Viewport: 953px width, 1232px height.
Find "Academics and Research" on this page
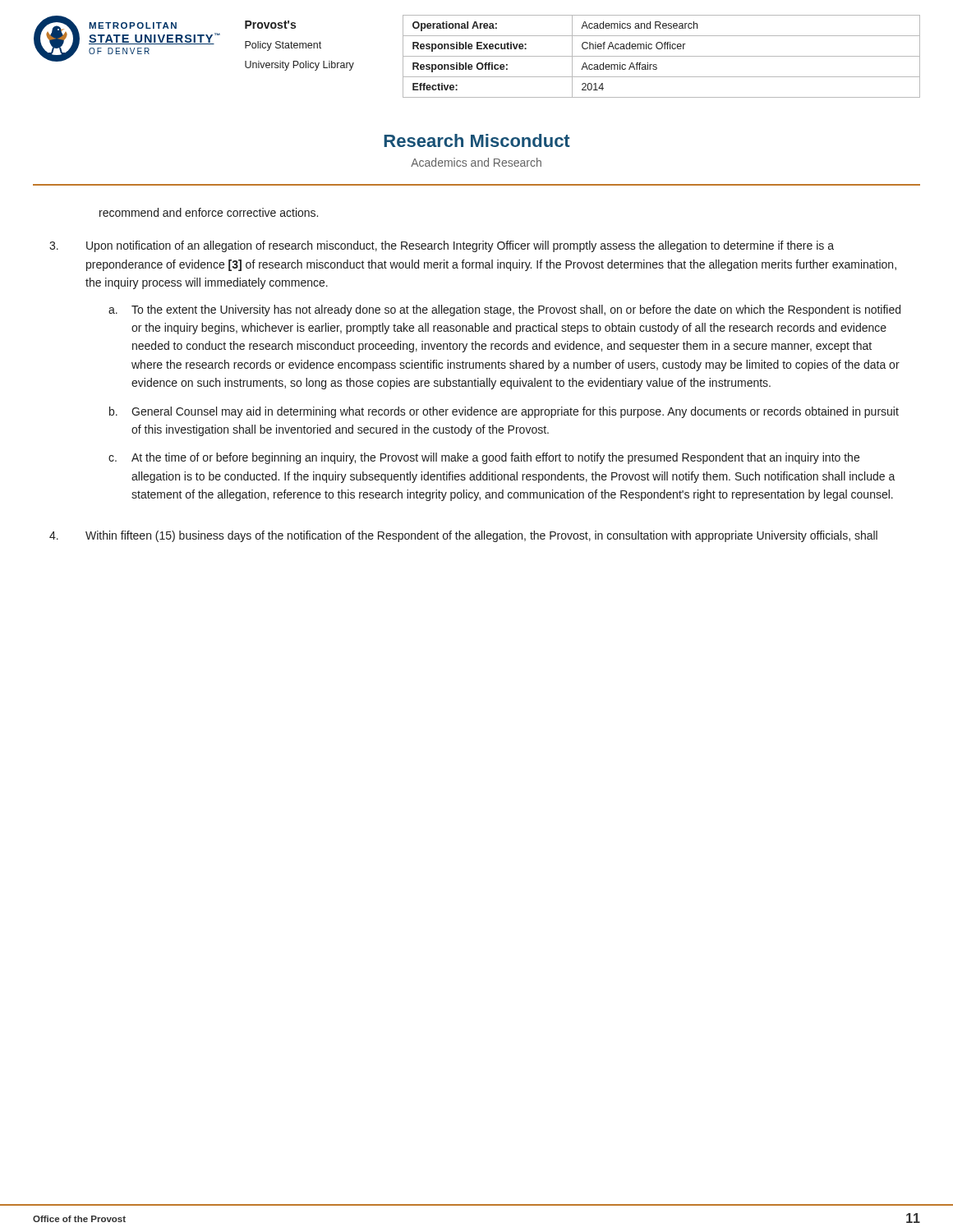[x=476, y=163]
